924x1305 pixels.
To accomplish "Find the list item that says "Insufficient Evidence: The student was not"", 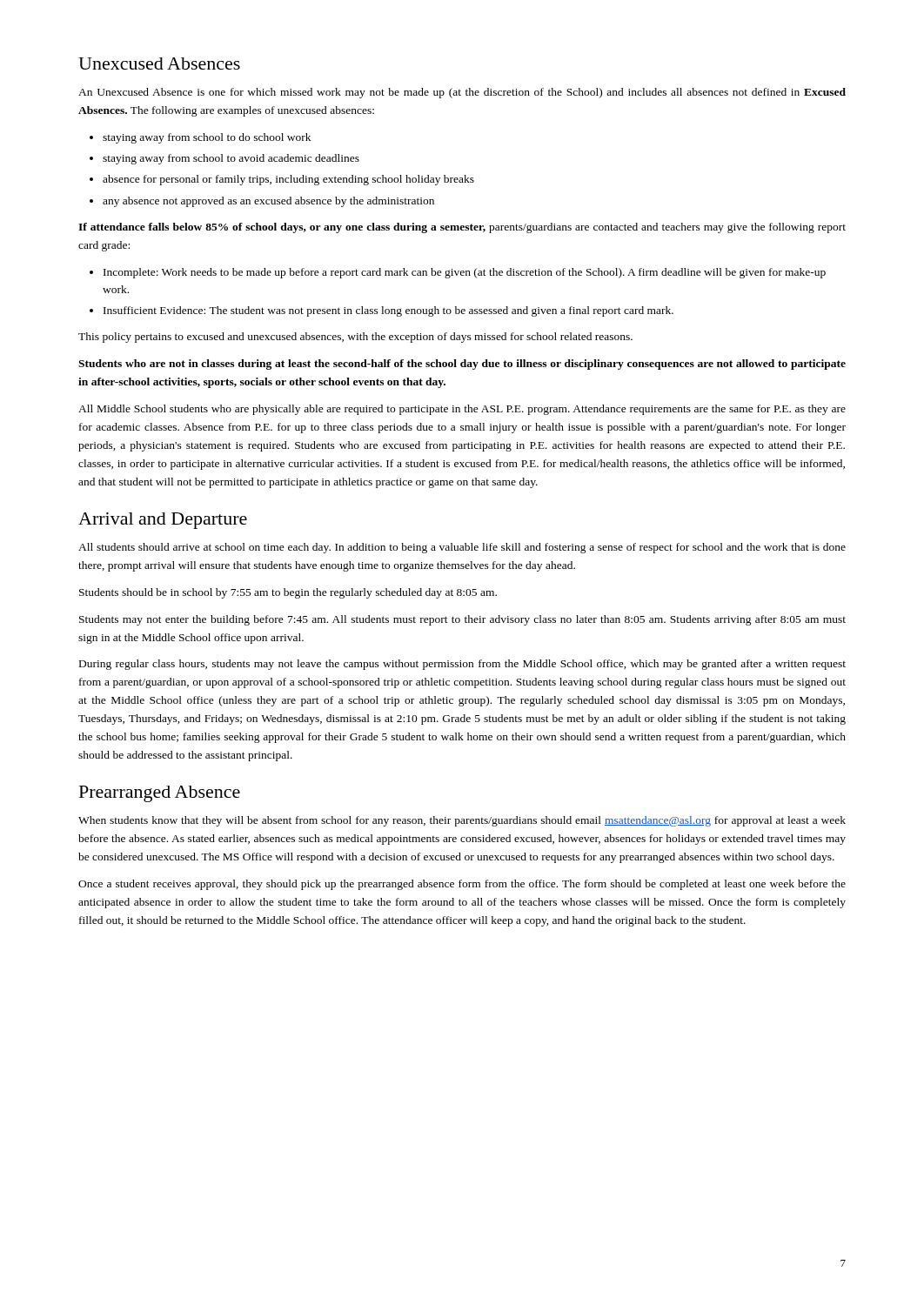I will [x=388, y=310].
